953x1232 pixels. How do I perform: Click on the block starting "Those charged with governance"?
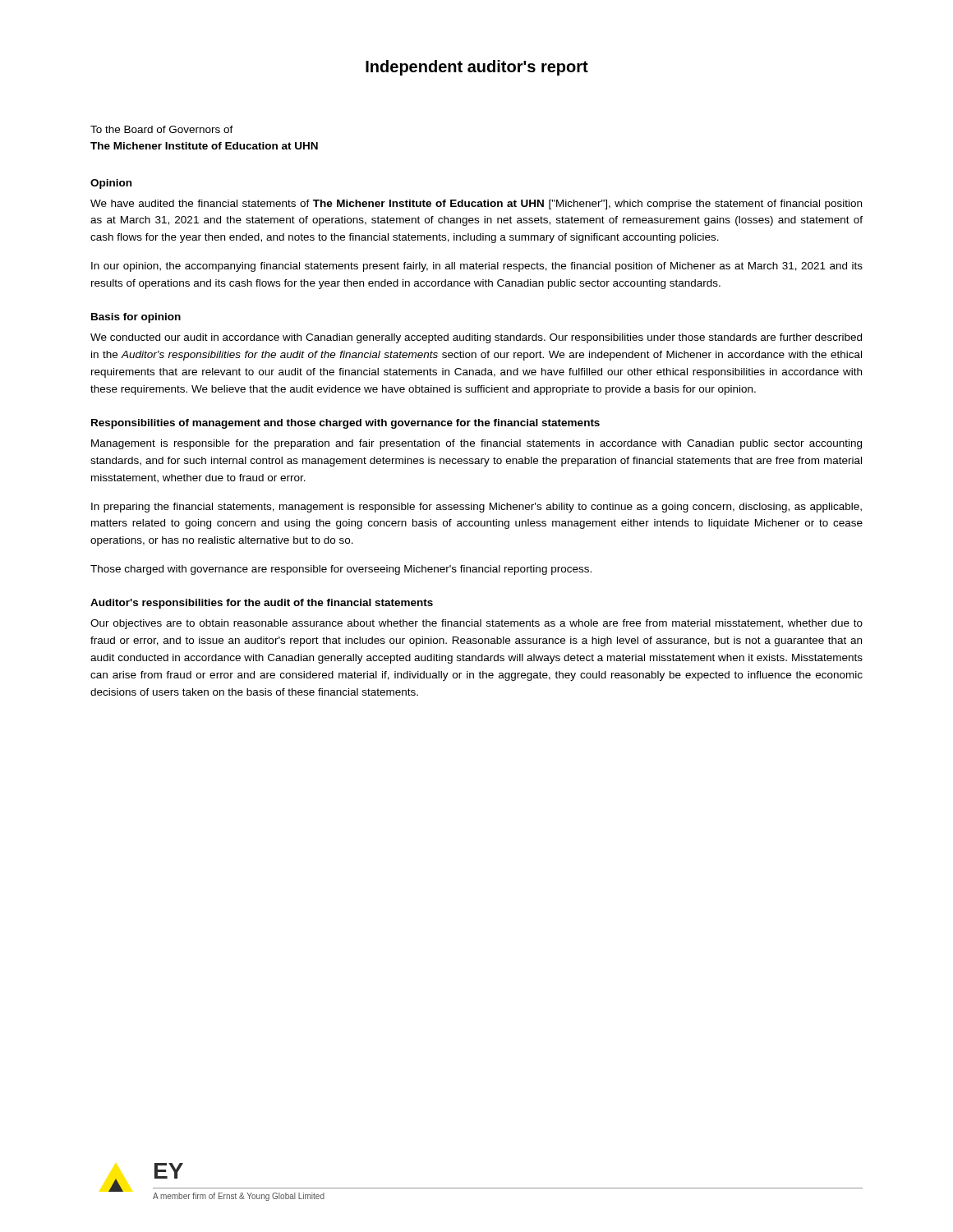(x=341, y=569)
